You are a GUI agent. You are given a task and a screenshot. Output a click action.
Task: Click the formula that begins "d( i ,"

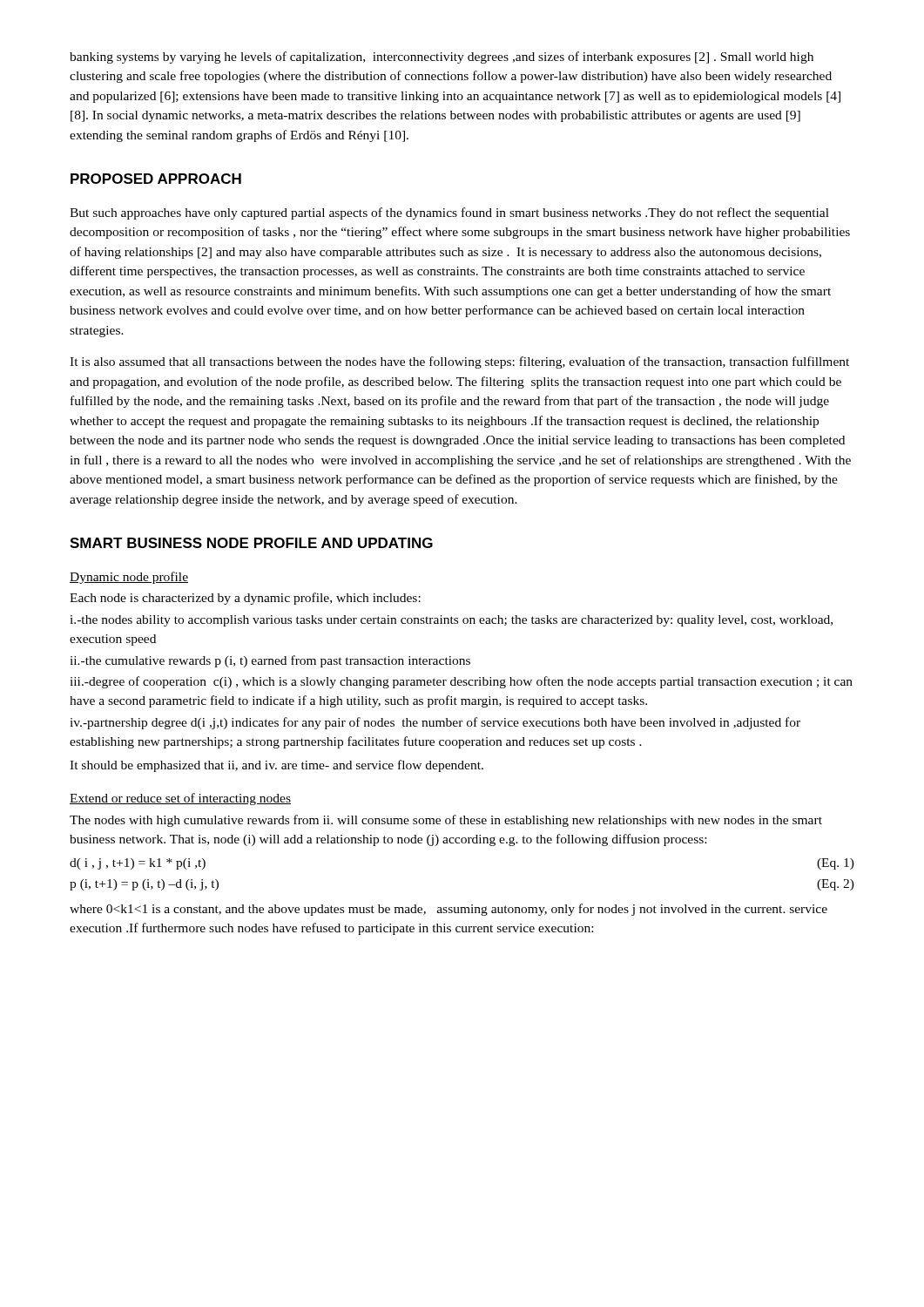[133, 864]
